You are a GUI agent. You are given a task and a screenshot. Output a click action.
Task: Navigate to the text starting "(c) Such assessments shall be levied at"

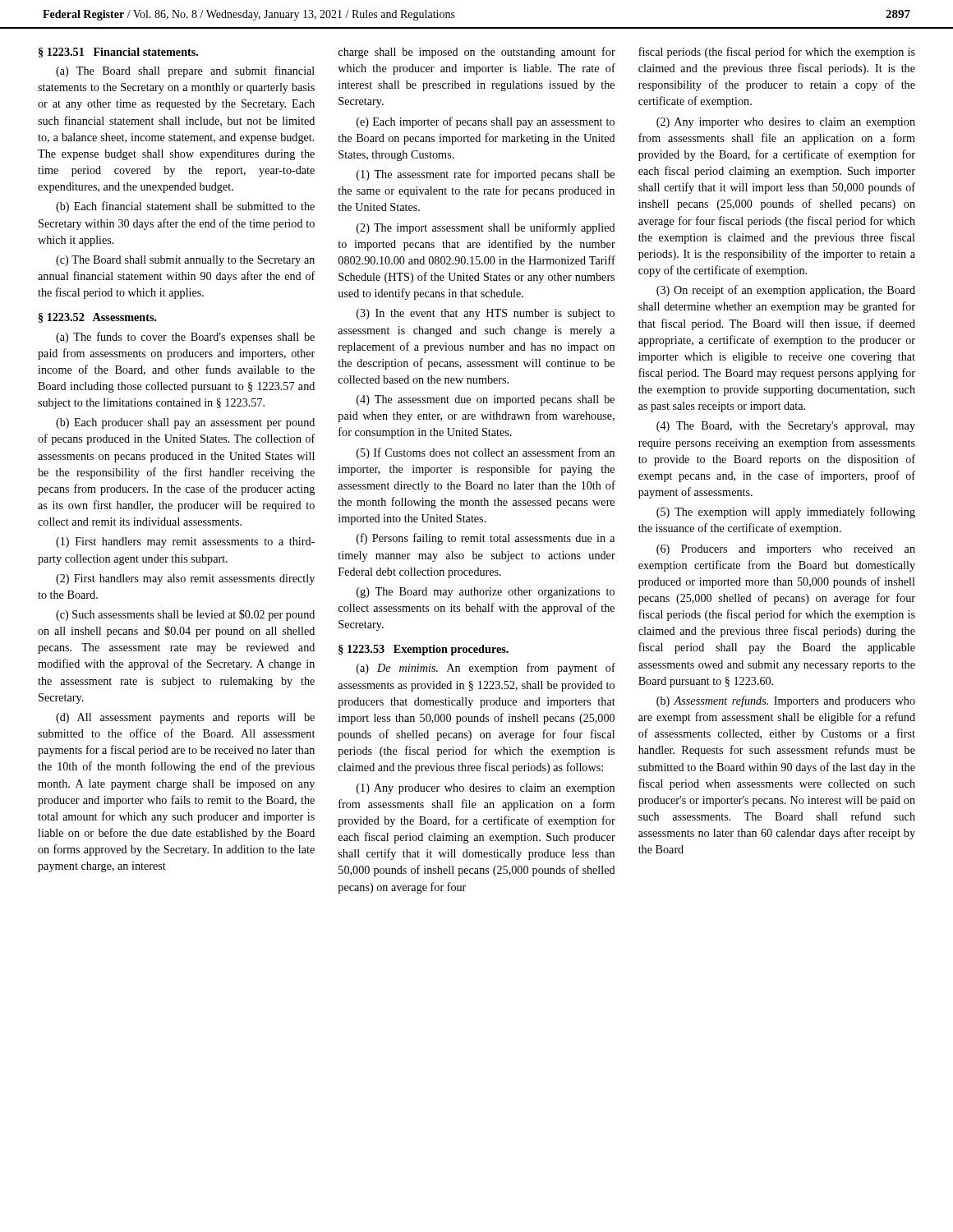[176, 656]
